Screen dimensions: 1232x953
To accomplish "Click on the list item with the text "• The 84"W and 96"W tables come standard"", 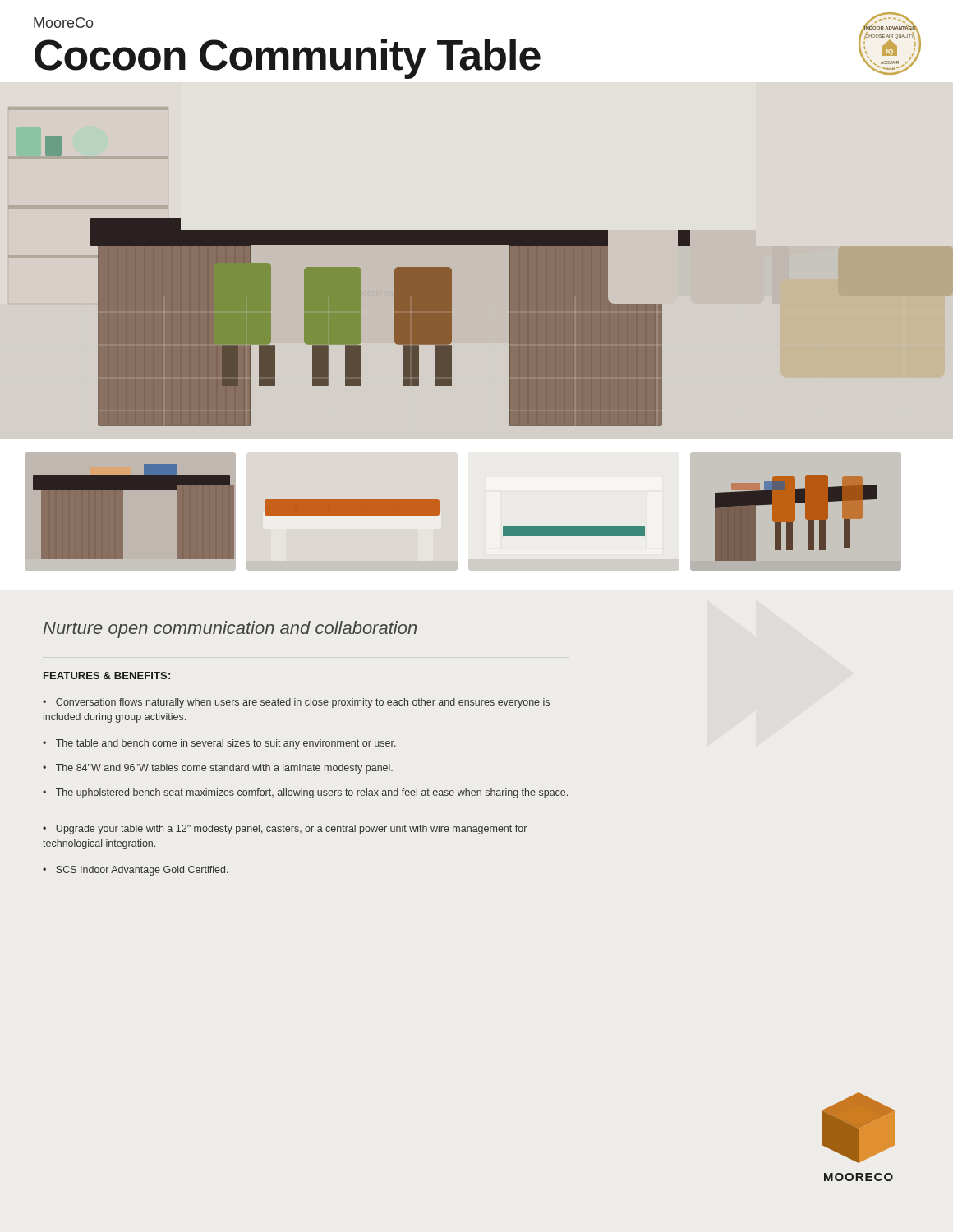I will pyautogui.click(x=218, y=768).
